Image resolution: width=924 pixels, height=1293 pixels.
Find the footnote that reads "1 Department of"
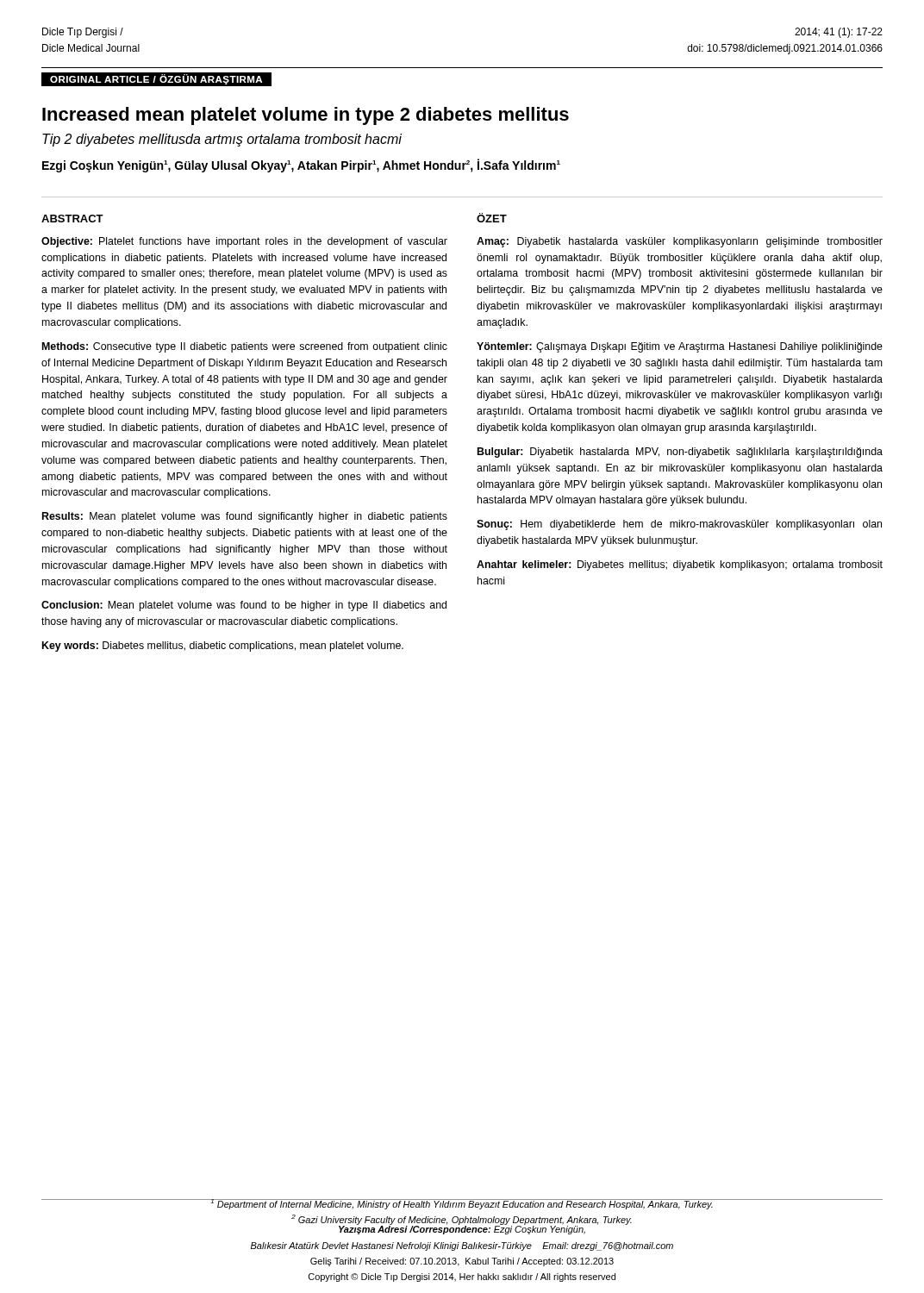[x=462, y=1211]
